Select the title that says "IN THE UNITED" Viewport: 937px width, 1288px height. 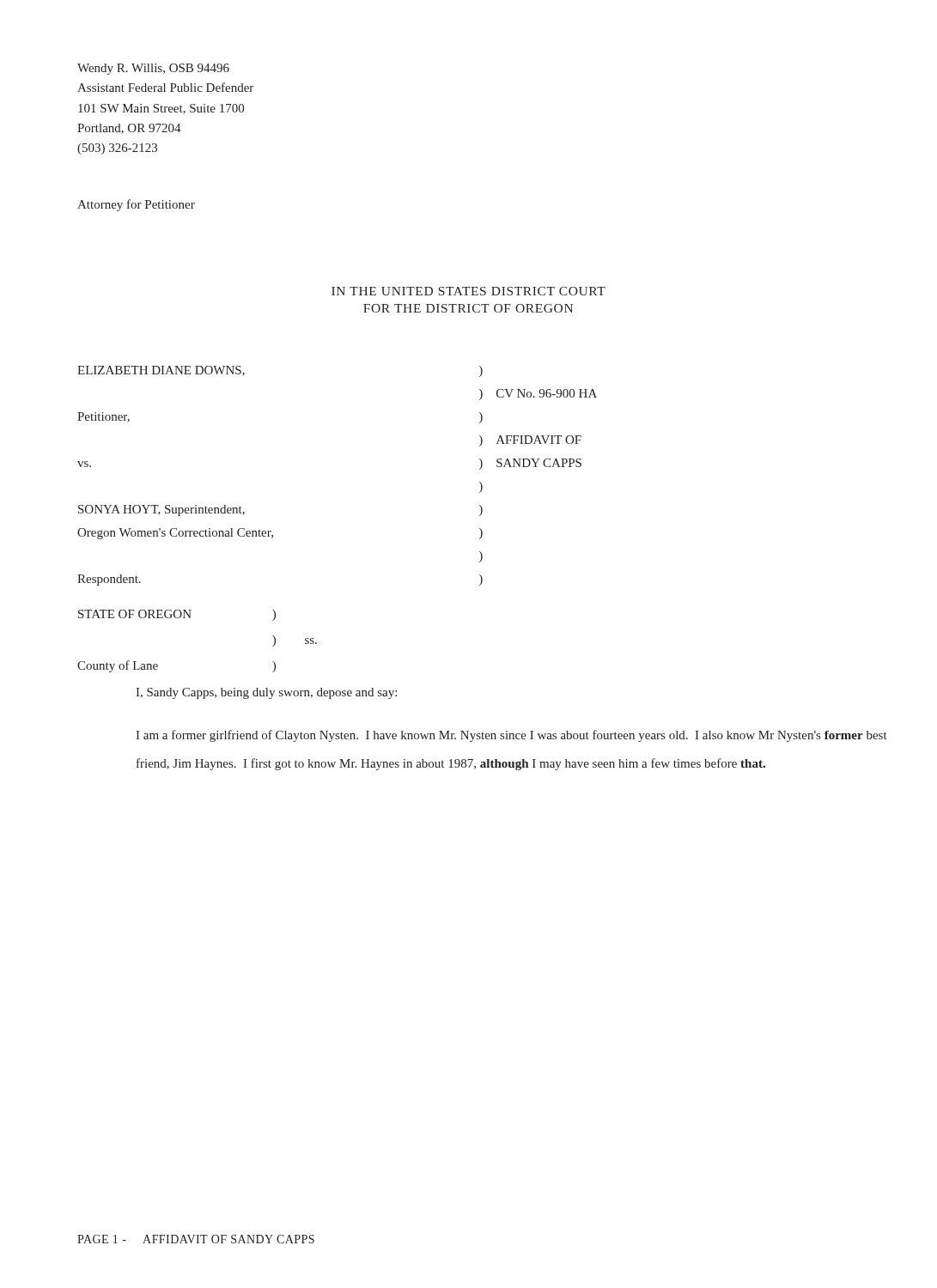[468, 300]
